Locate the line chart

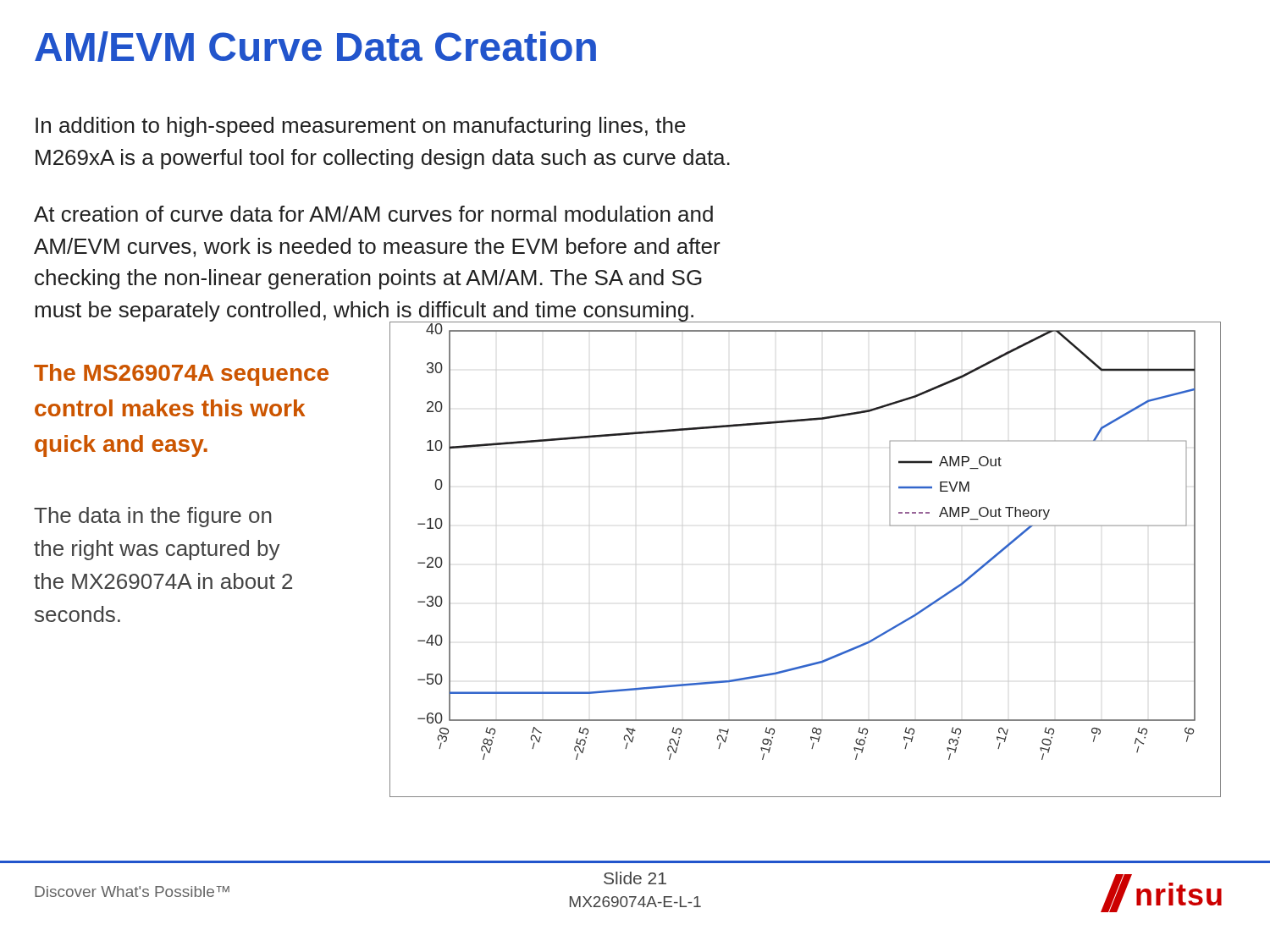coord(804,559)
